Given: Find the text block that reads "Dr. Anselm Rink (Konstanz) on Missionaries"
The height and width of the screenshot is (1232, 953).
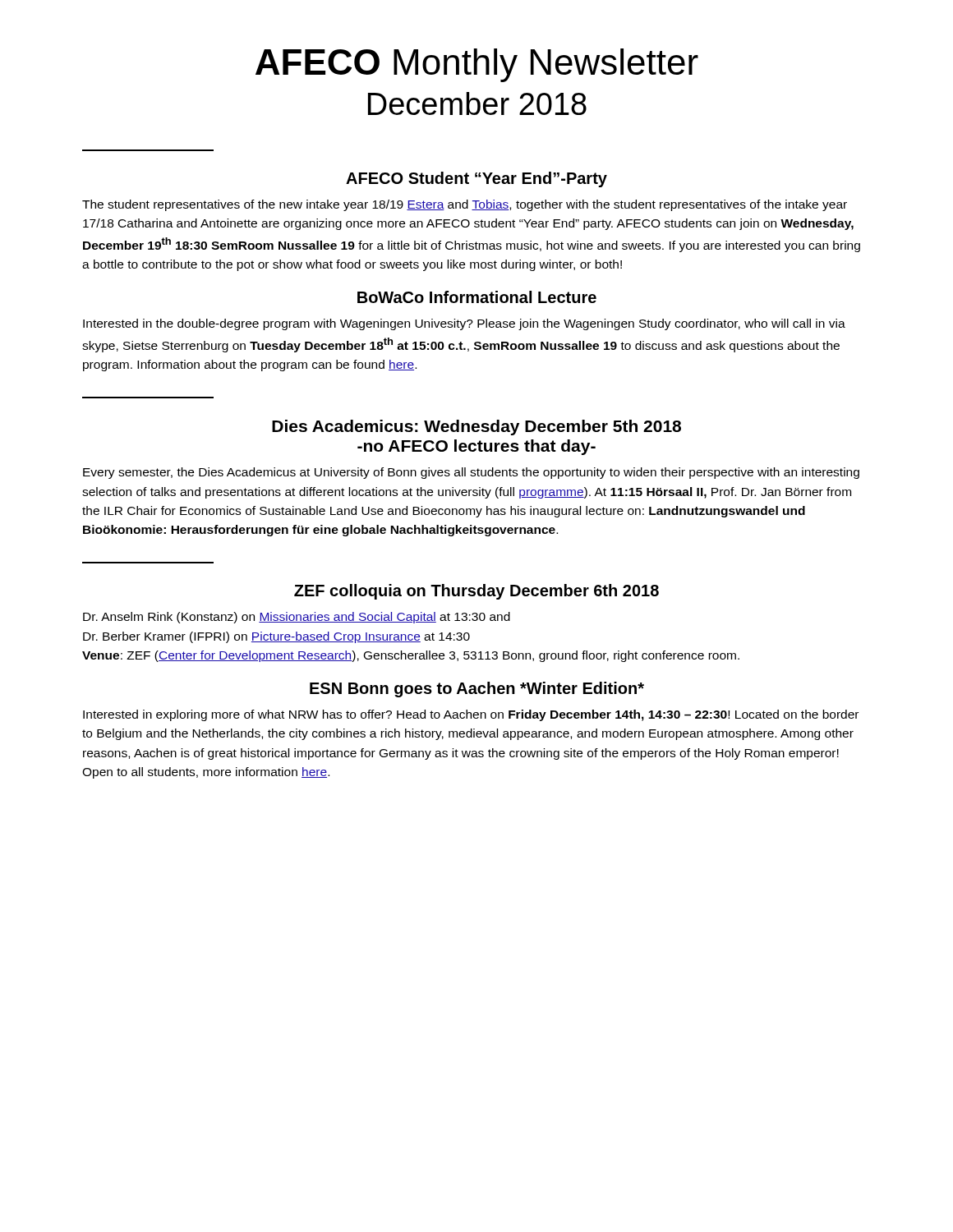Looking at the screenshot, I should (x=411, y=636).
